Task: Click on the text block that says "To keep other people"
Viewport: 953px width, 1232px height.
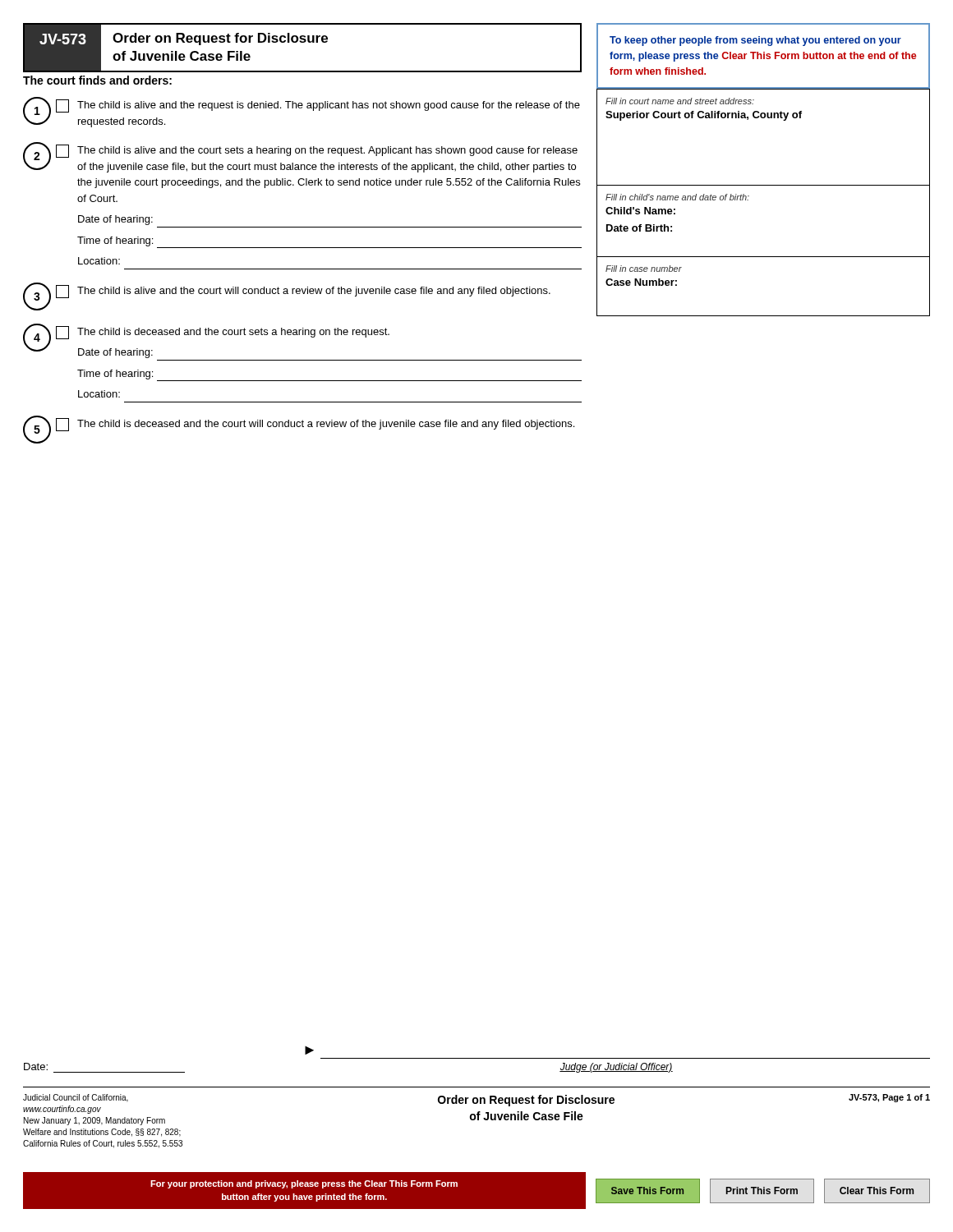Action: 763,56
